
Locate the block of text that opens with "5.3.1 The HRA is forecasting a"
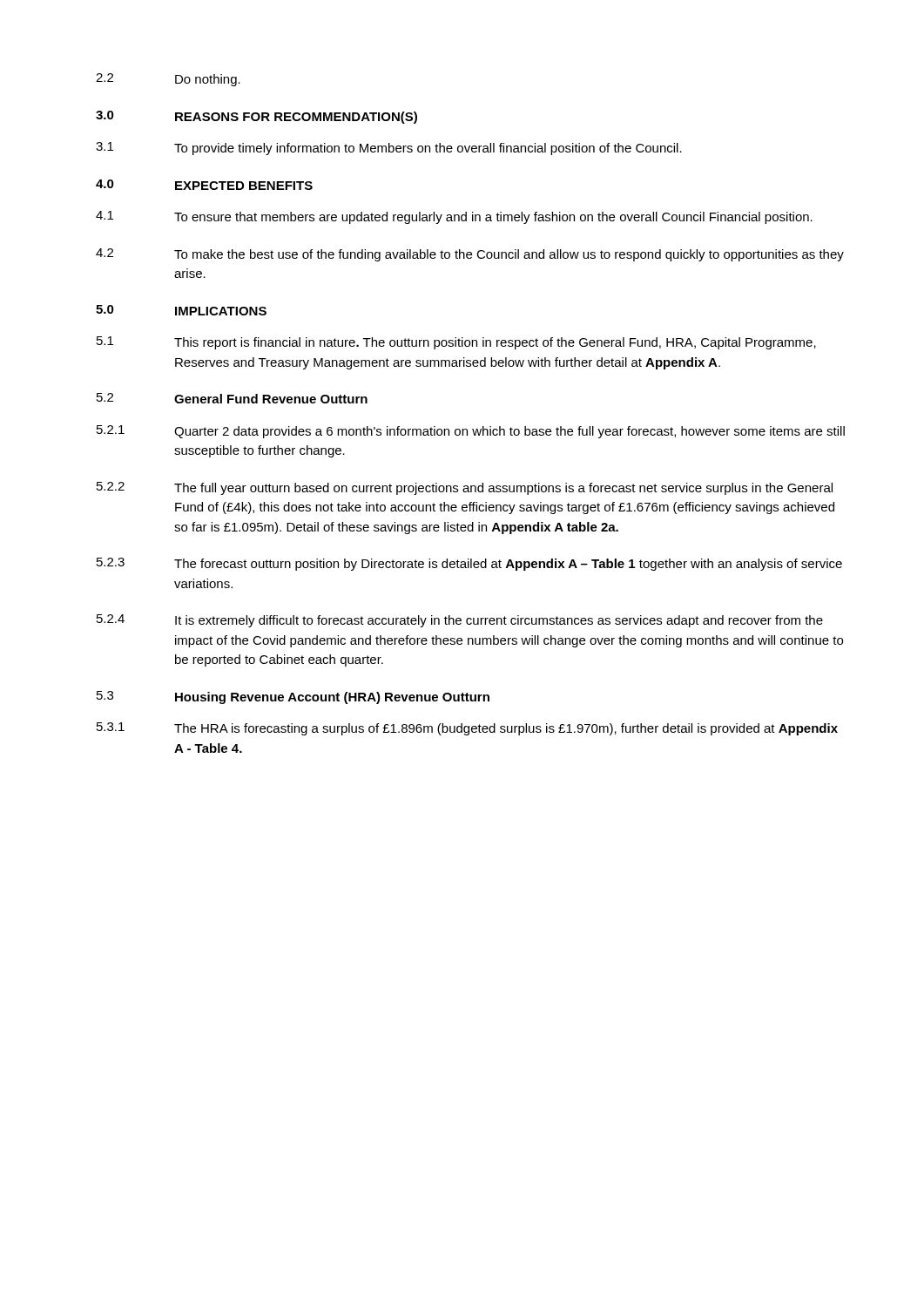tap(471, 738)
